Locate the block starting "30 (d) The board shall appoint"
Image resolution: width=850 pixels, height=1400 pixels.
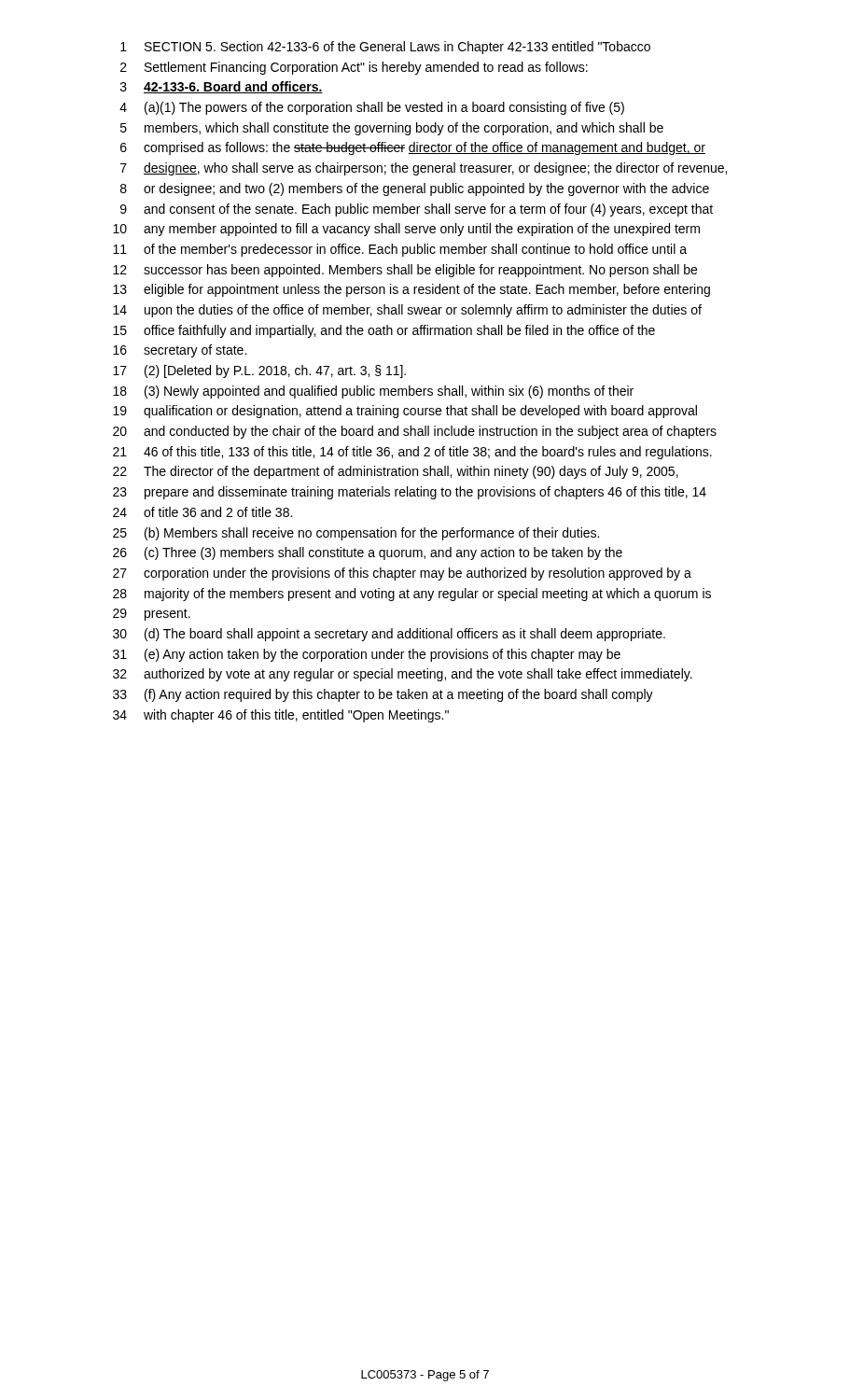tap(444, 634)
